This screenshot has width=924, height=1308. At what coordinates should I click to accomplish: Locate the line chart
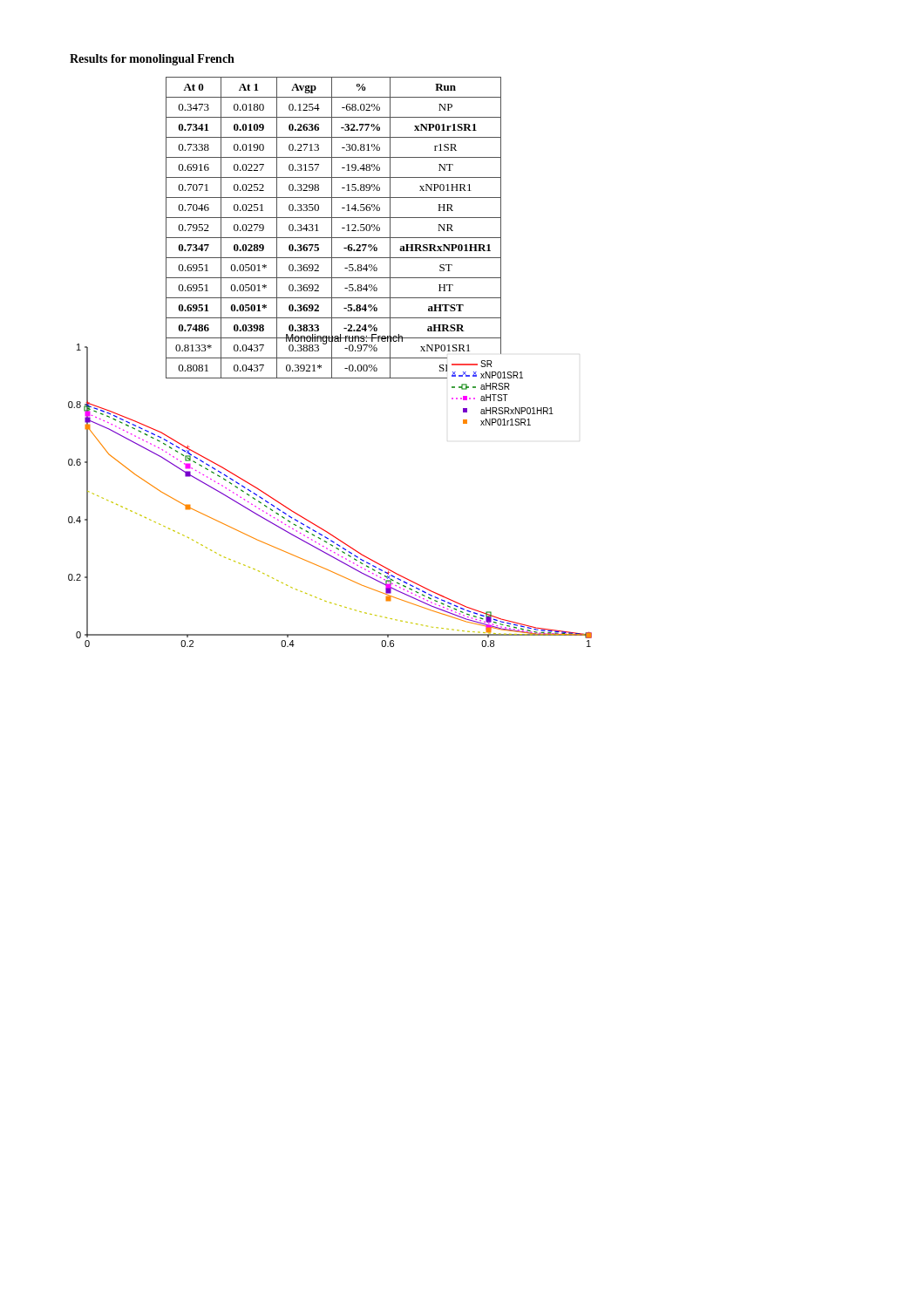(x=344, y=497)
